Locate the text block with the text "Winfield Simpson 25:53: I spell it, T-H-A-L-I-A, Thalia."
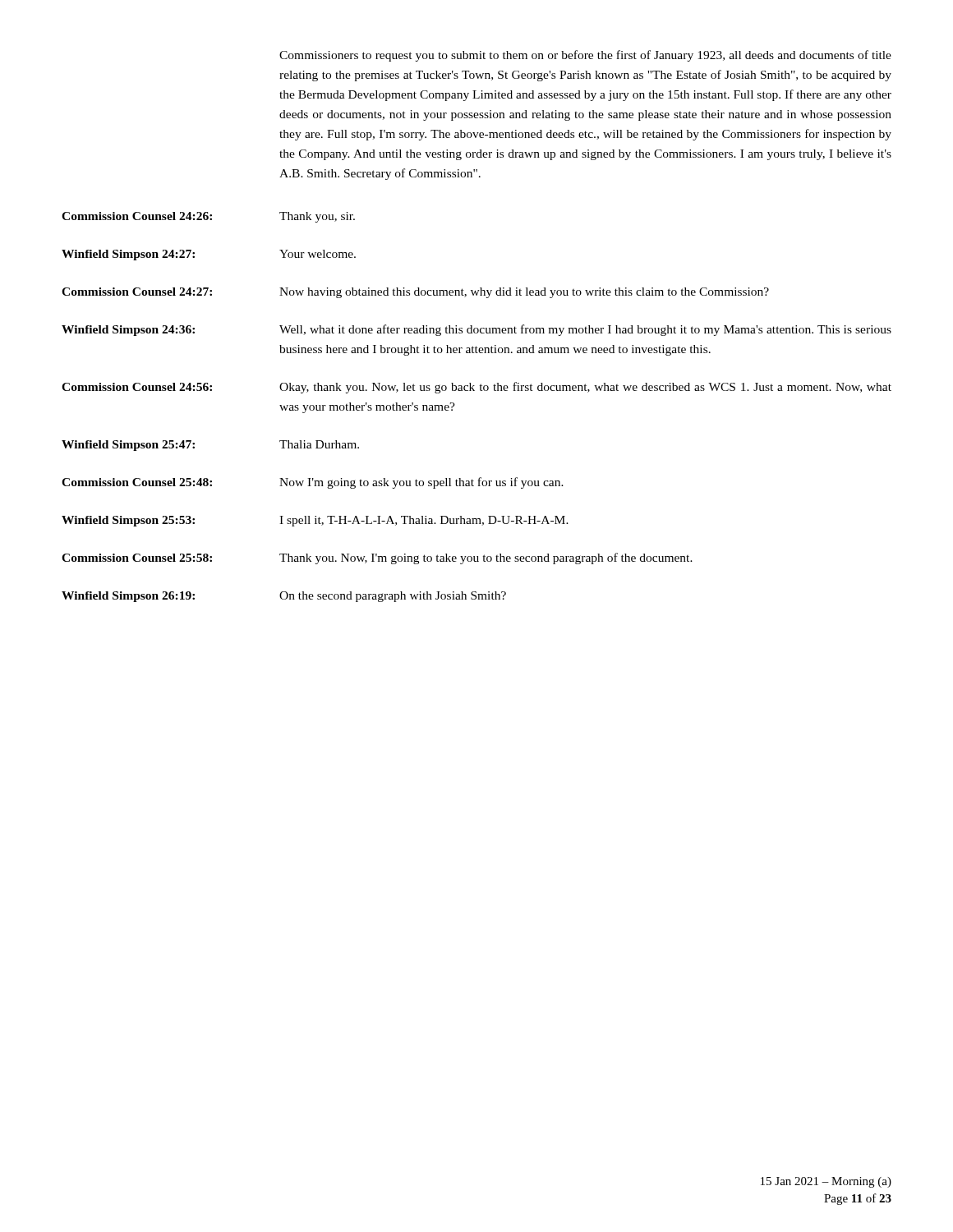 [x=476, y=520]
